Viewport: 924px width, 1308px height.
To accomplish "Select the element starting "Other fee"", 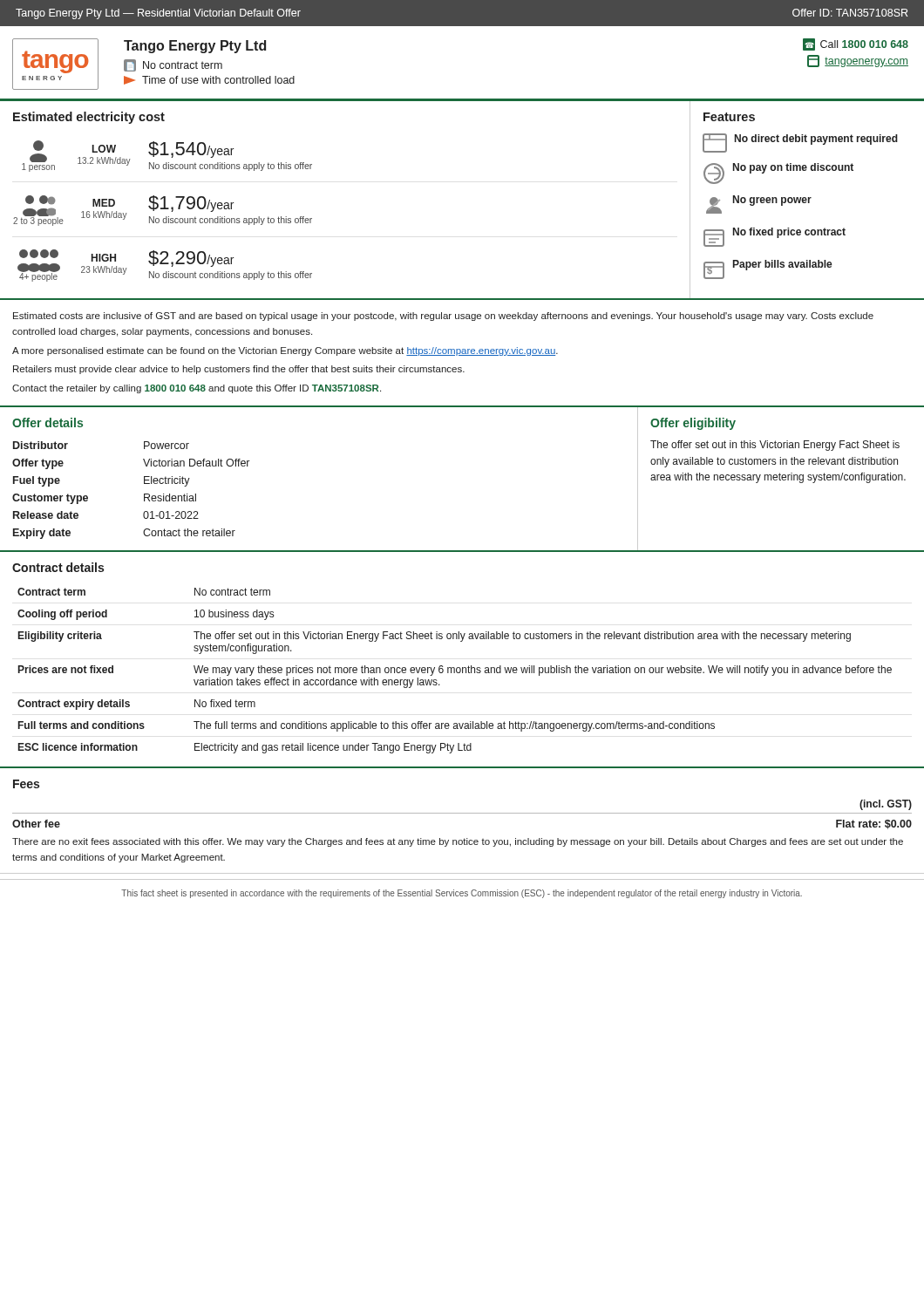I will click(x=36, y=824).
